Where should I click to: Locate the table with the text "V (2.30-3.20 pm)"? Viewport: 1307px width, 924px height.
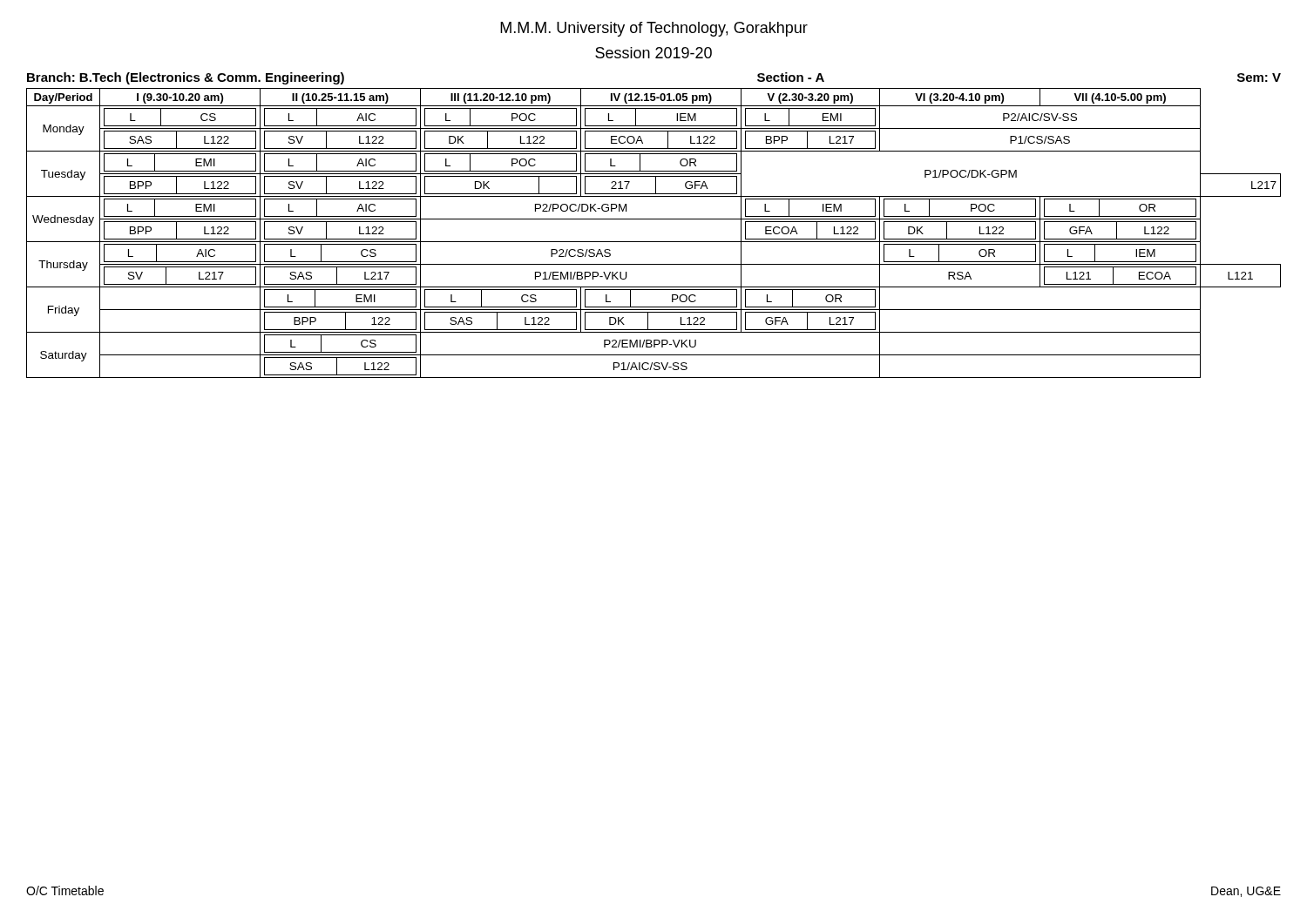click(654, 233)
